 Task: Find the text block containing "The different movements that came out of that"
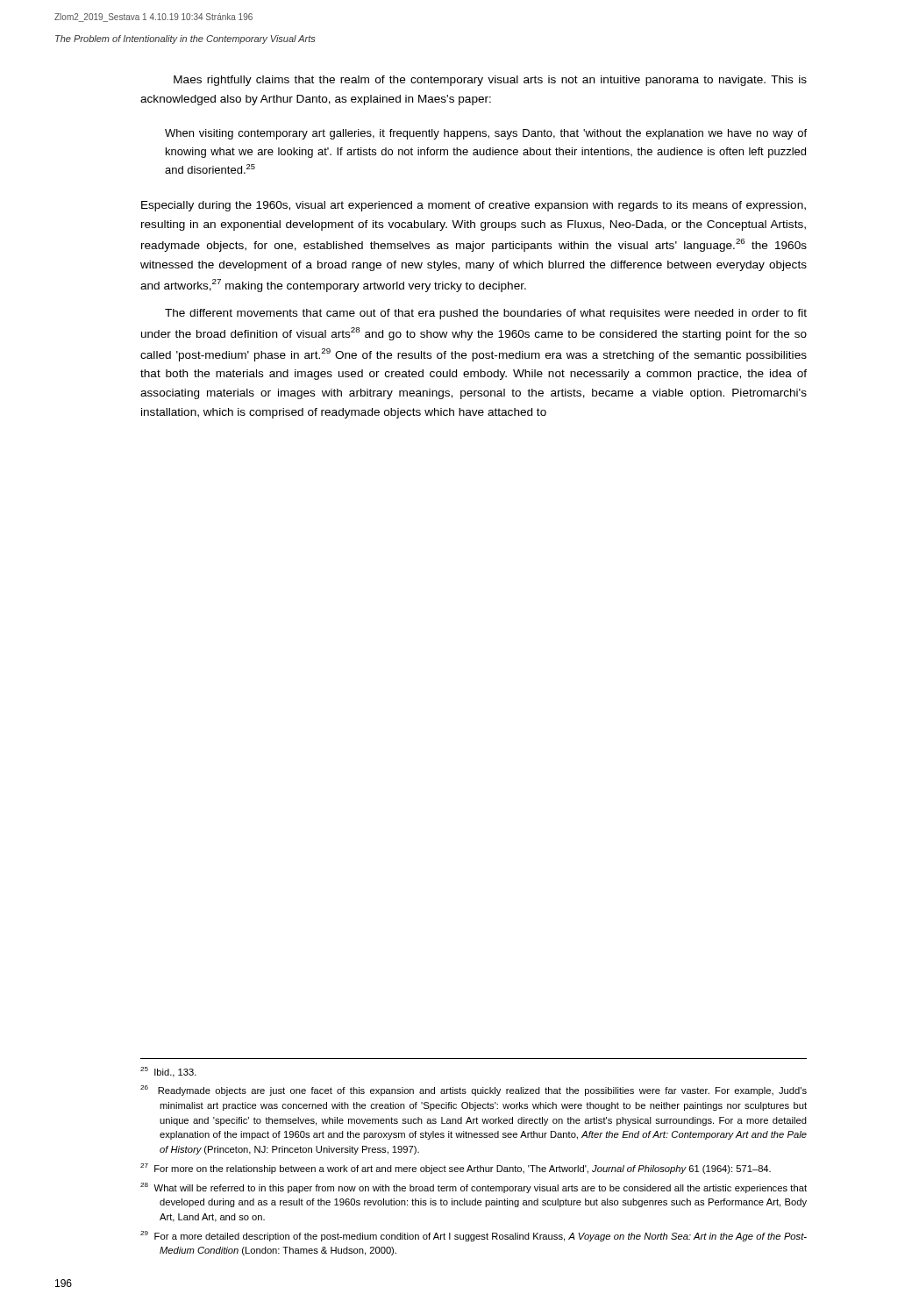pos(474,362)
